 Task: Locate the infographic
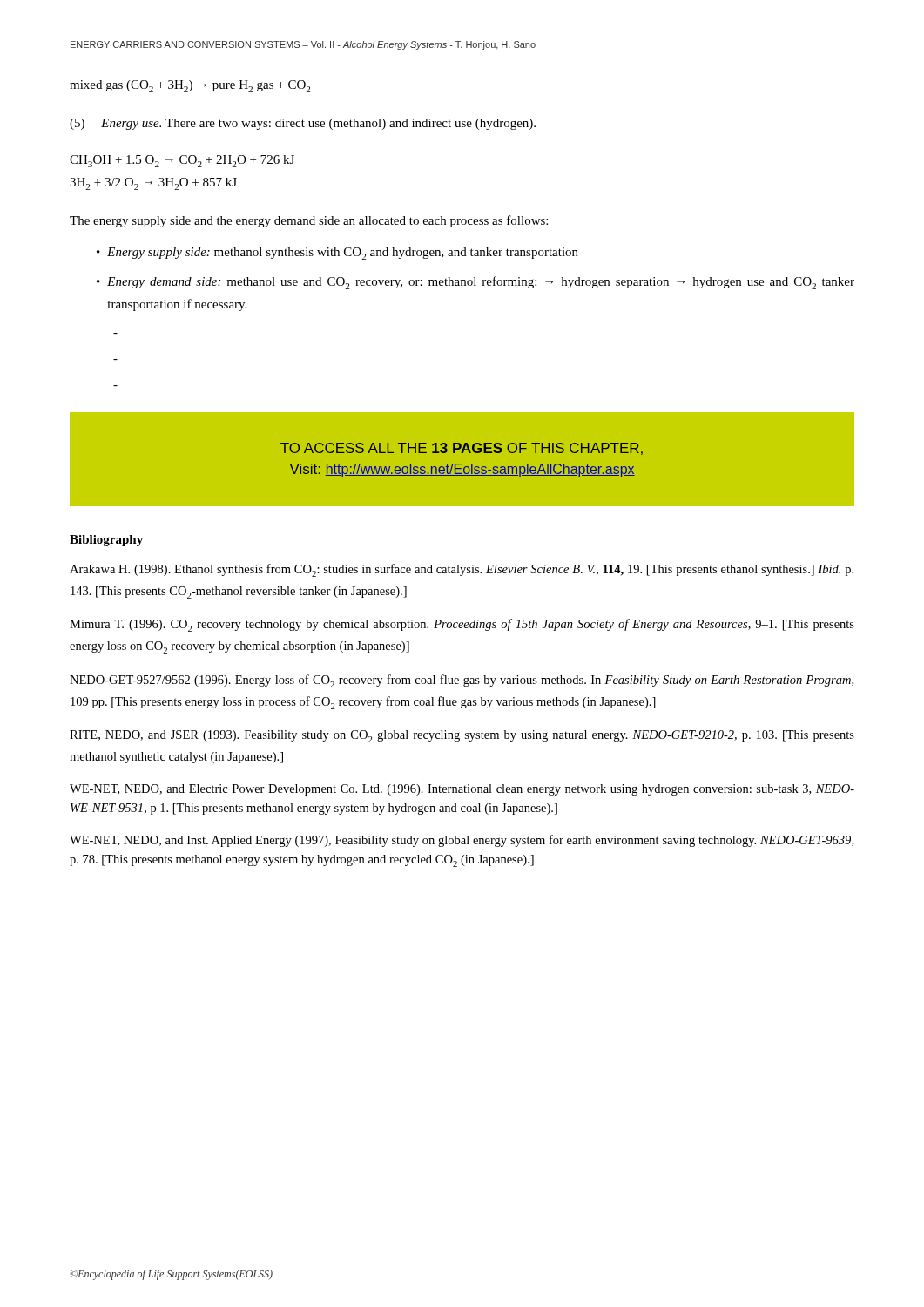462,459
